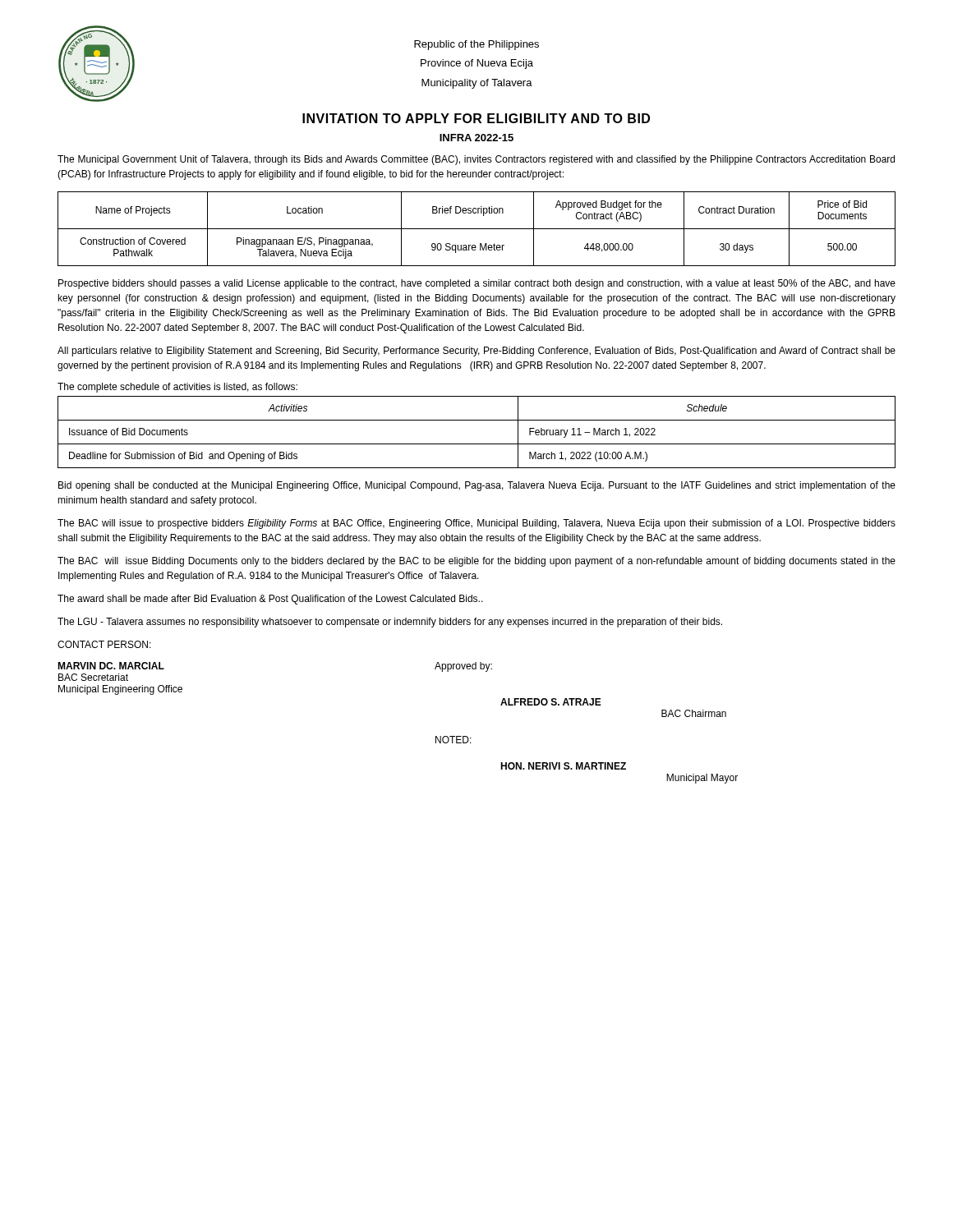Find the text starting "The Municipal Government Unit of Talavera,"
The image size is (953, 1232).
tap(476, 167)
